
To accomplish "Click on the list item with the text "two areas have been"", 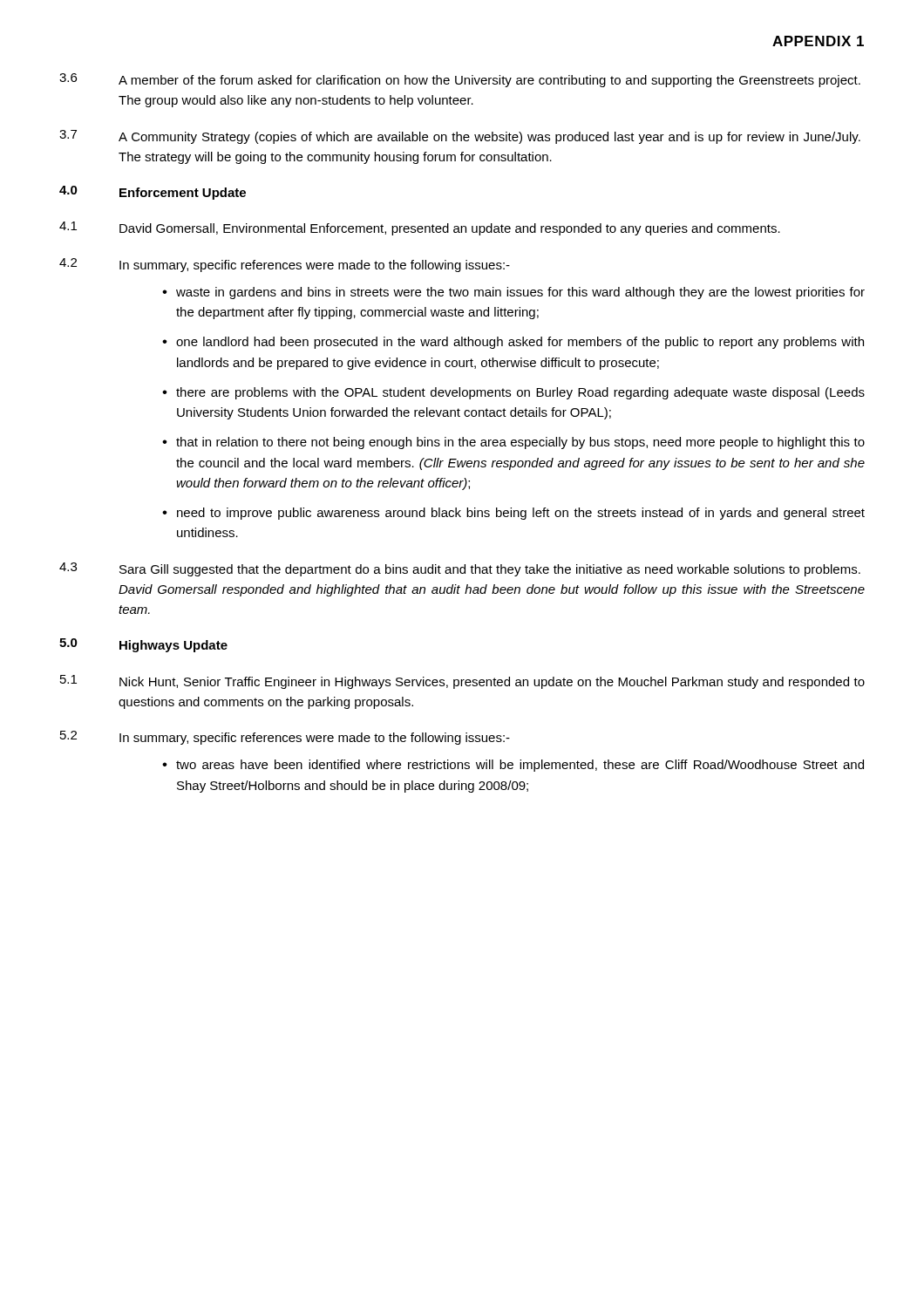I will tap(520, 775).
